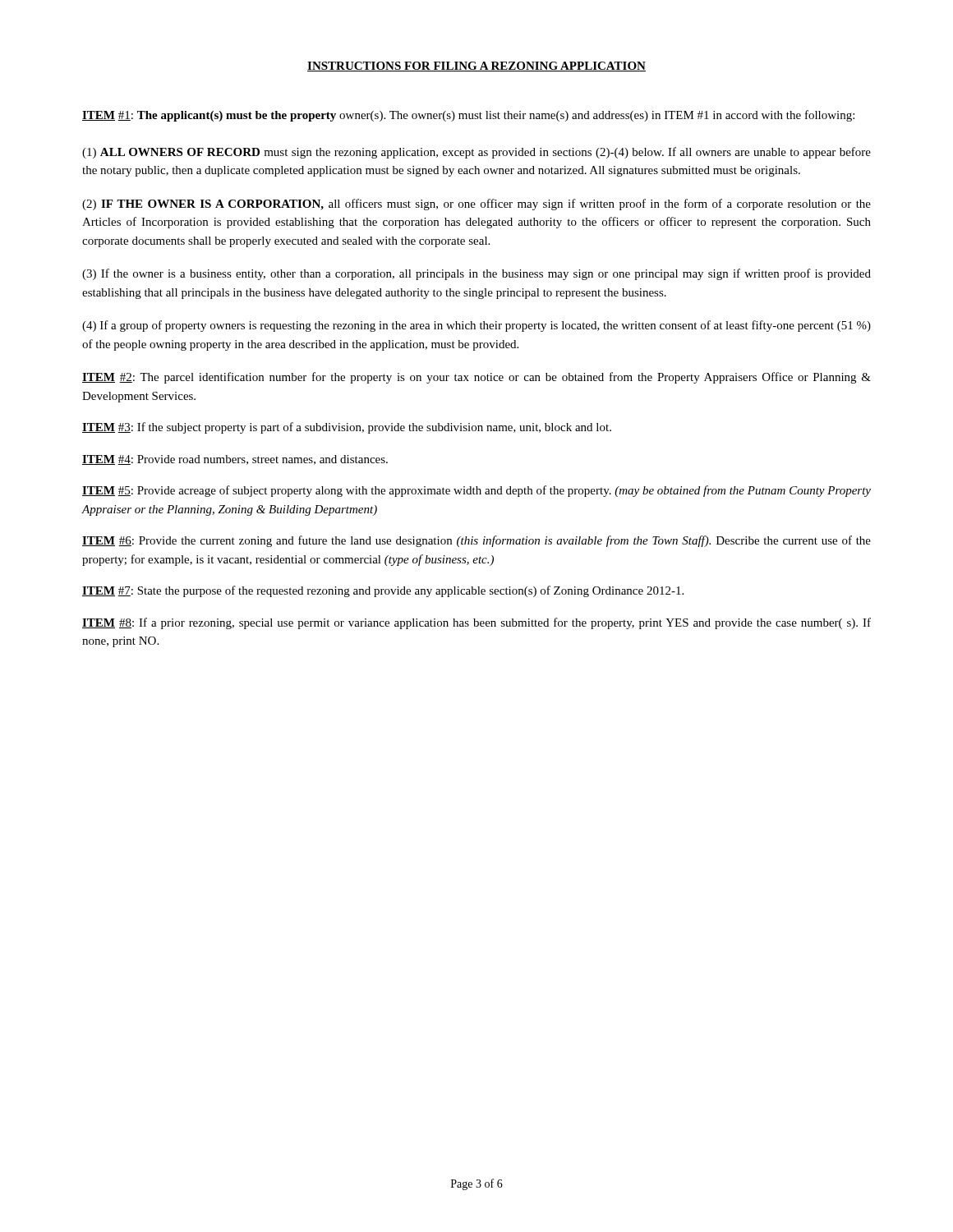This screenshot has height=1232, width=953.
Task: Click on the text block with the text "ITEM #4: Provide road"
Action: (x=235, y=459)
